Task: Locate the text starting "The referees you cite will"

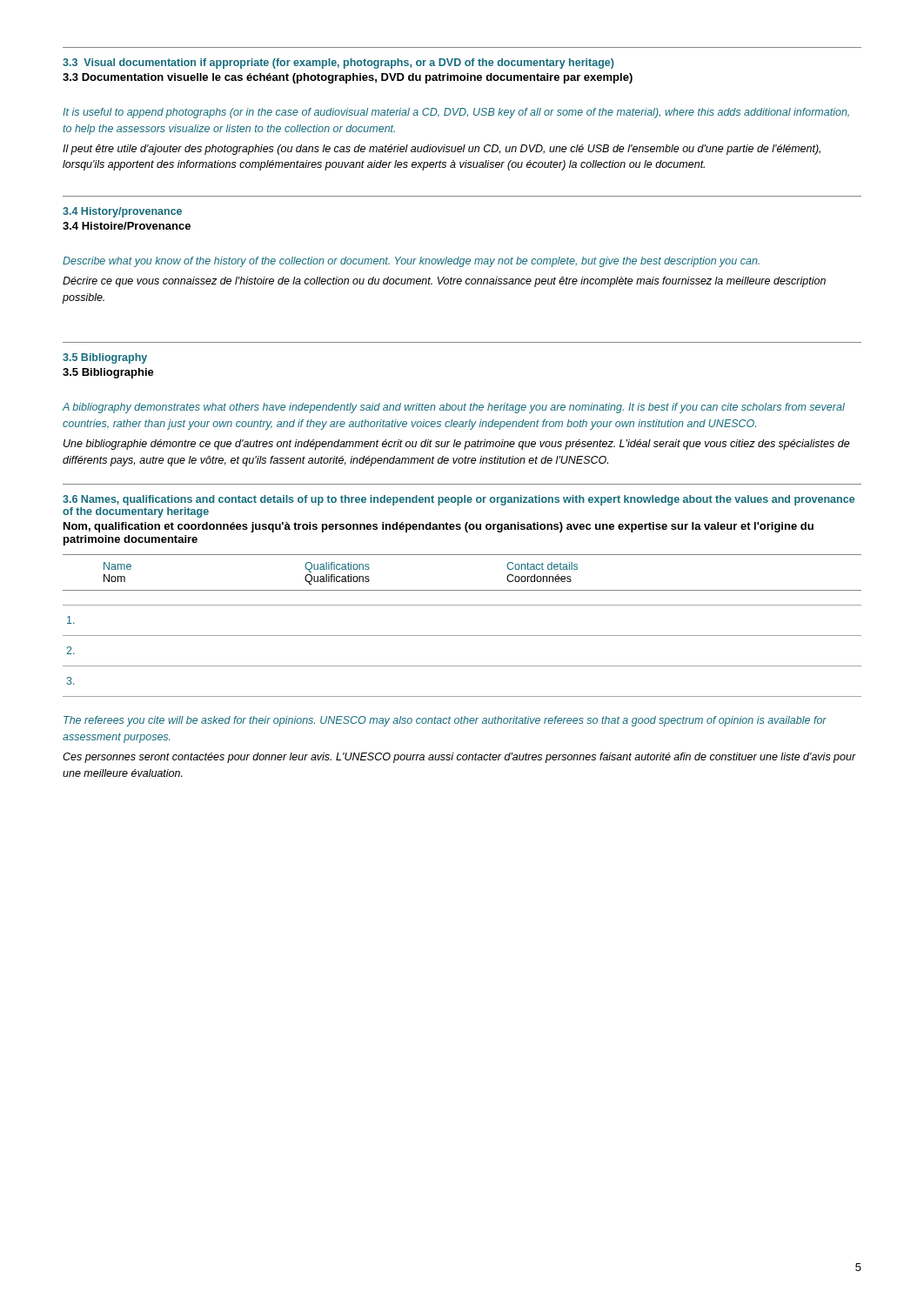Action: [x=444, y=729]
